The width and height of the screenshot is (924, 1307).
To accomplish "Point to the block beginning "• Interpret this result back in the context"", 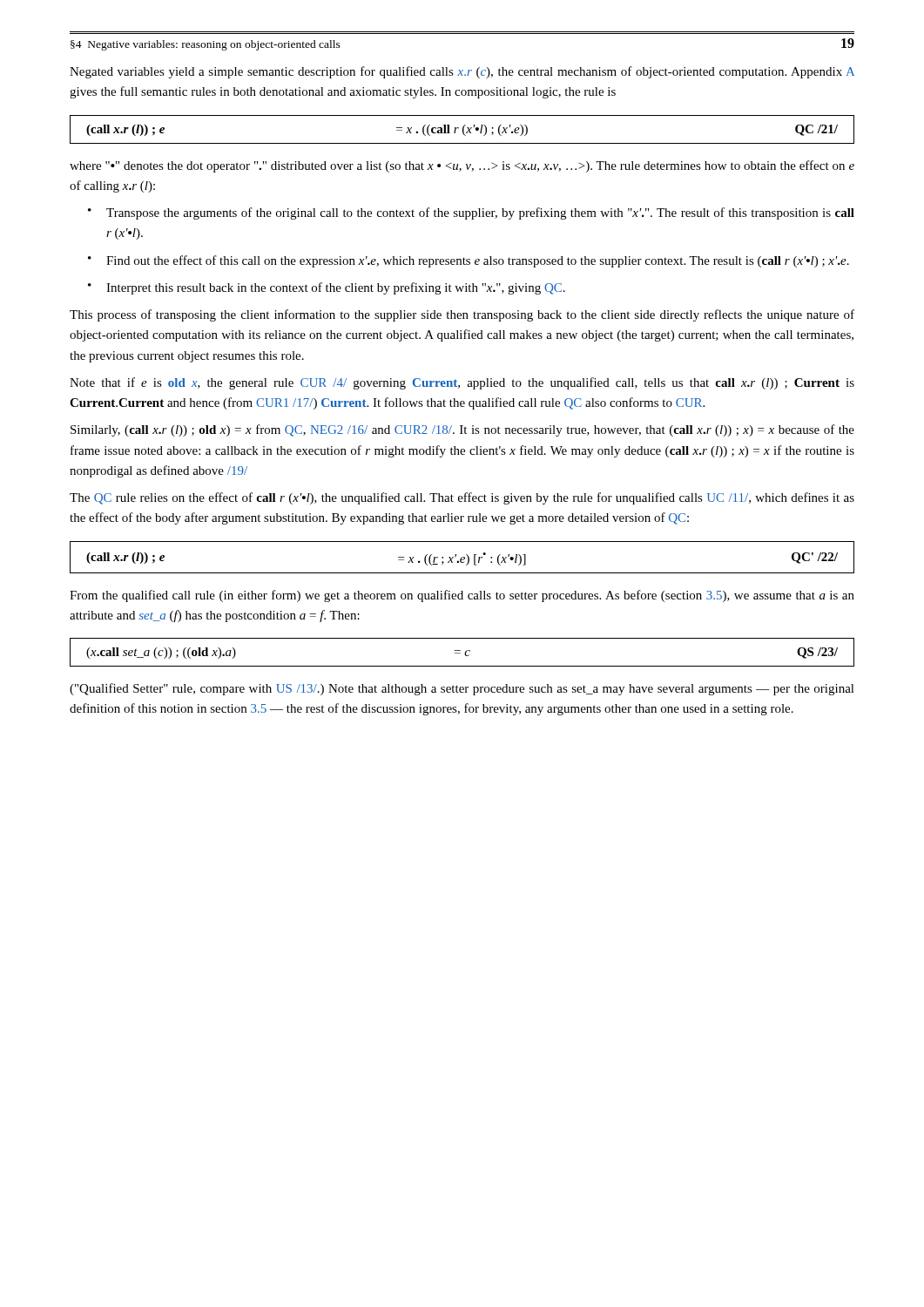I will (471, 288).
